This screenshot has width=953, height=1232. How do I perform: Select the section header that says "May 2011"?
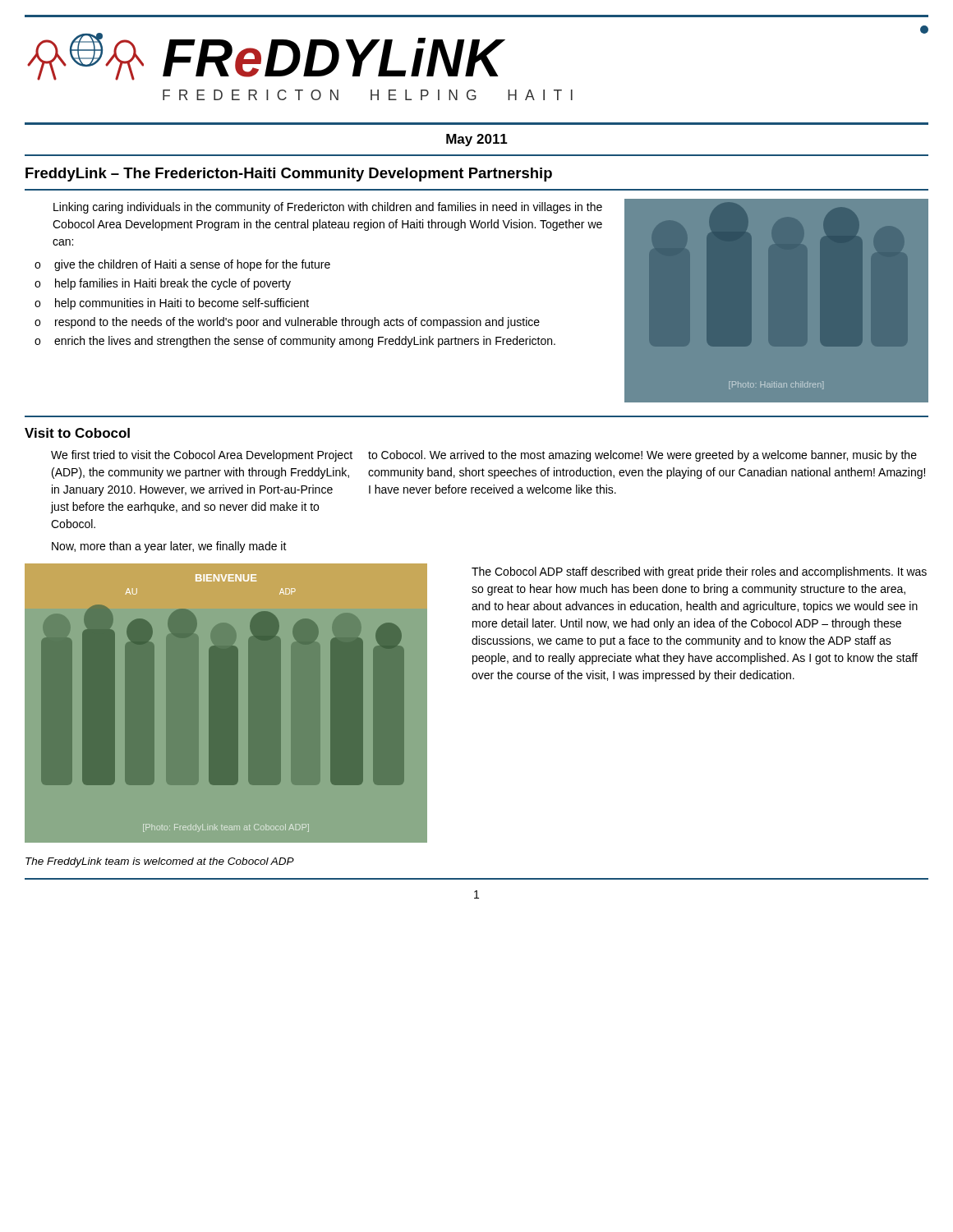coord(476,139)
